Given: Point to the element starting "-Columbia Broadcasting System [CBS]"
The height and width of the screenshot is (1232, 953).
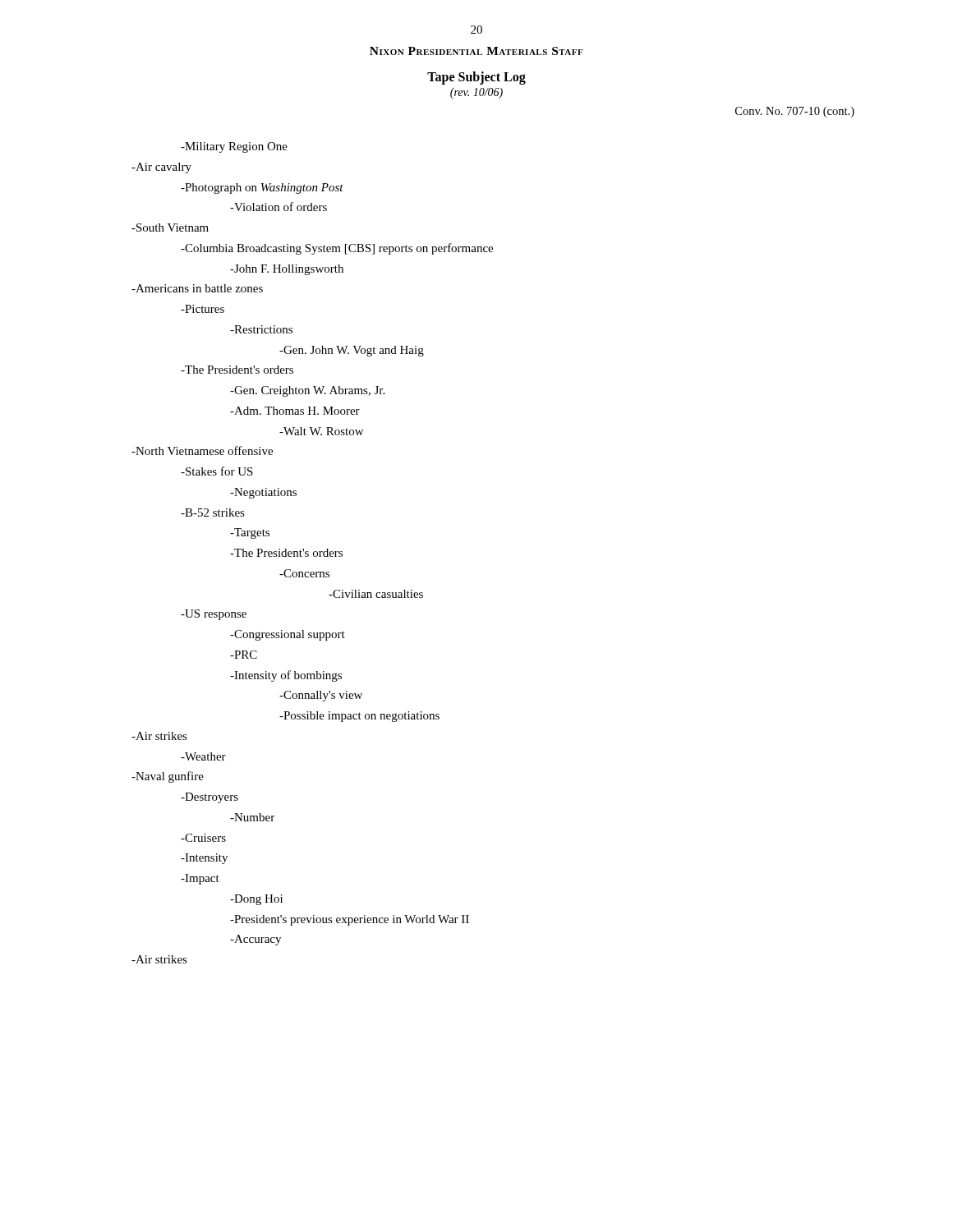Looking at the screenshot, I should coord(337,248).
